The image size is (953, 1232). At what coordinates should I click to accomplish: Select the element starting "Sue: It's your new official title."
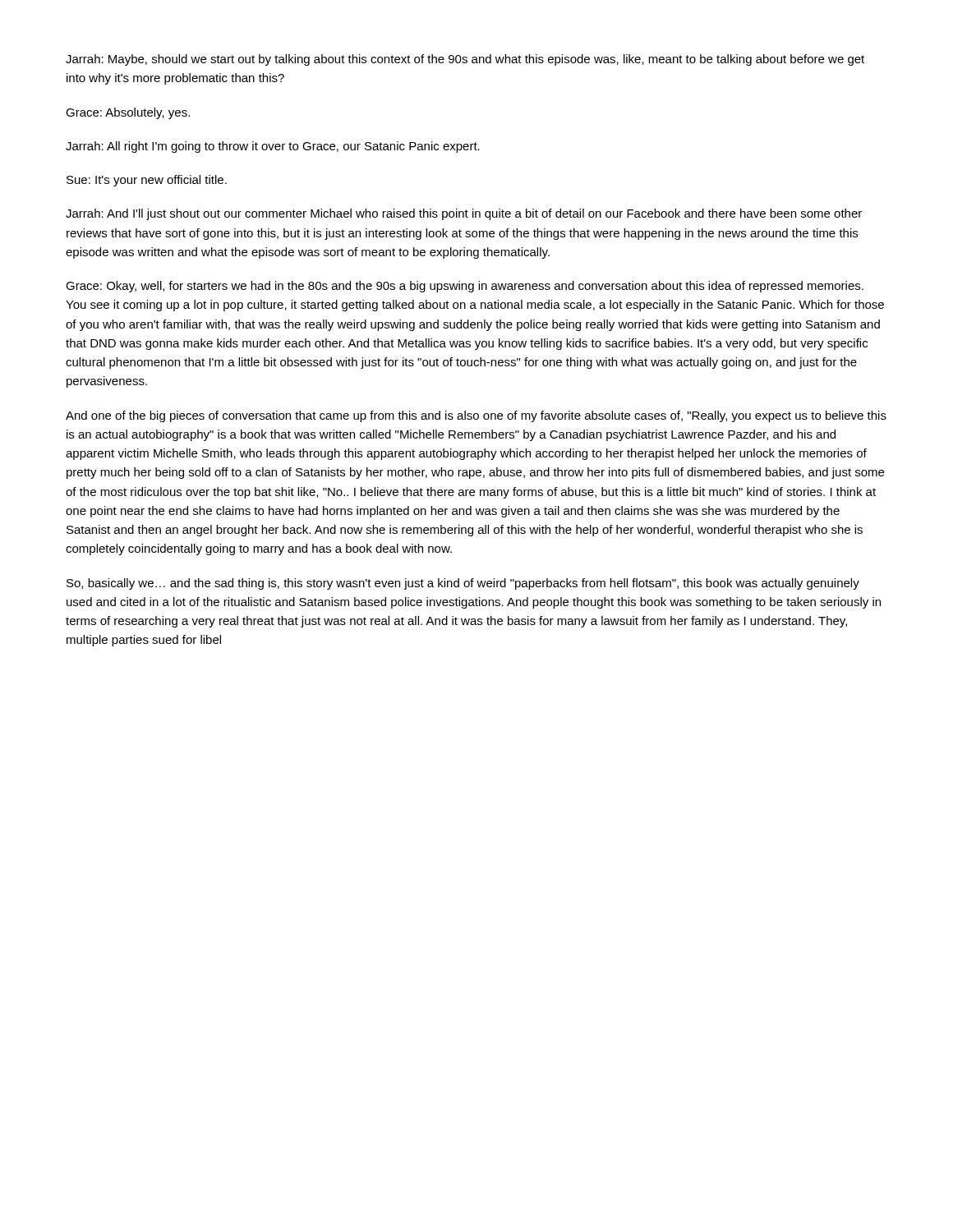coord(147,179)
